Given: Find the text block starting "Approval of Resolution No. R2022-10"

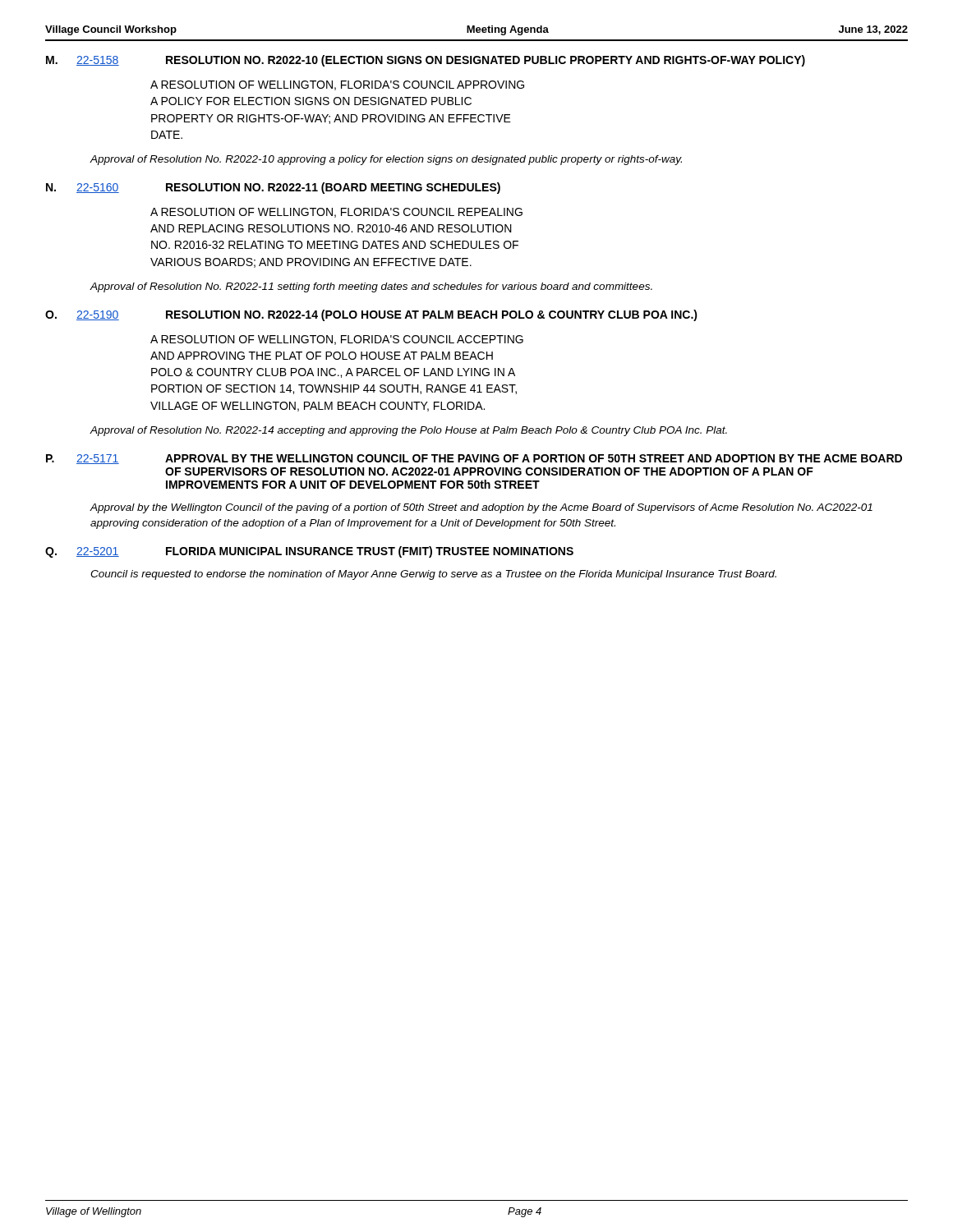Looking at the screenshot, I should point(387,159).
